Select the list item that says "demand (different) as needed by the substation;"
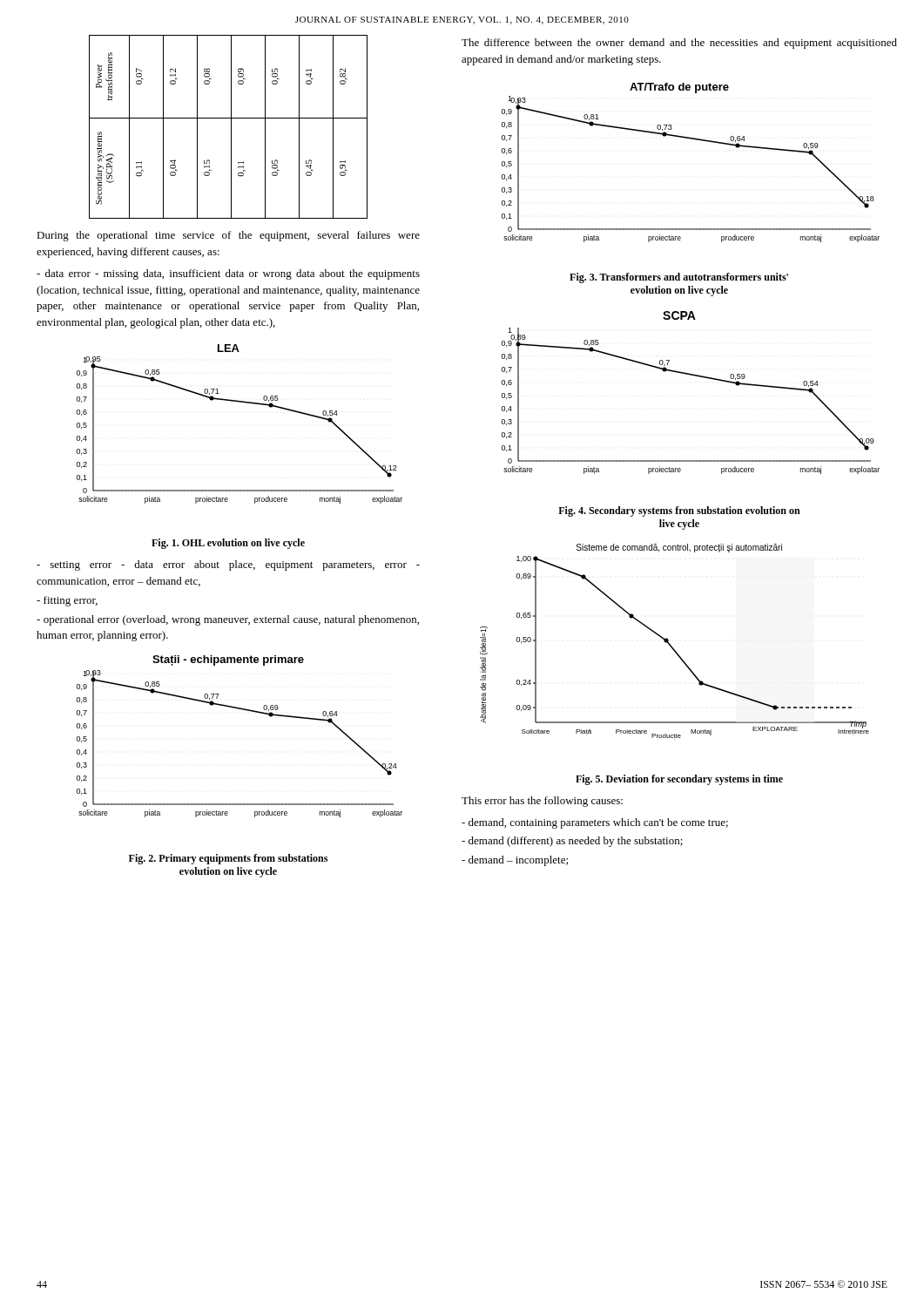 tap(572, 841)
